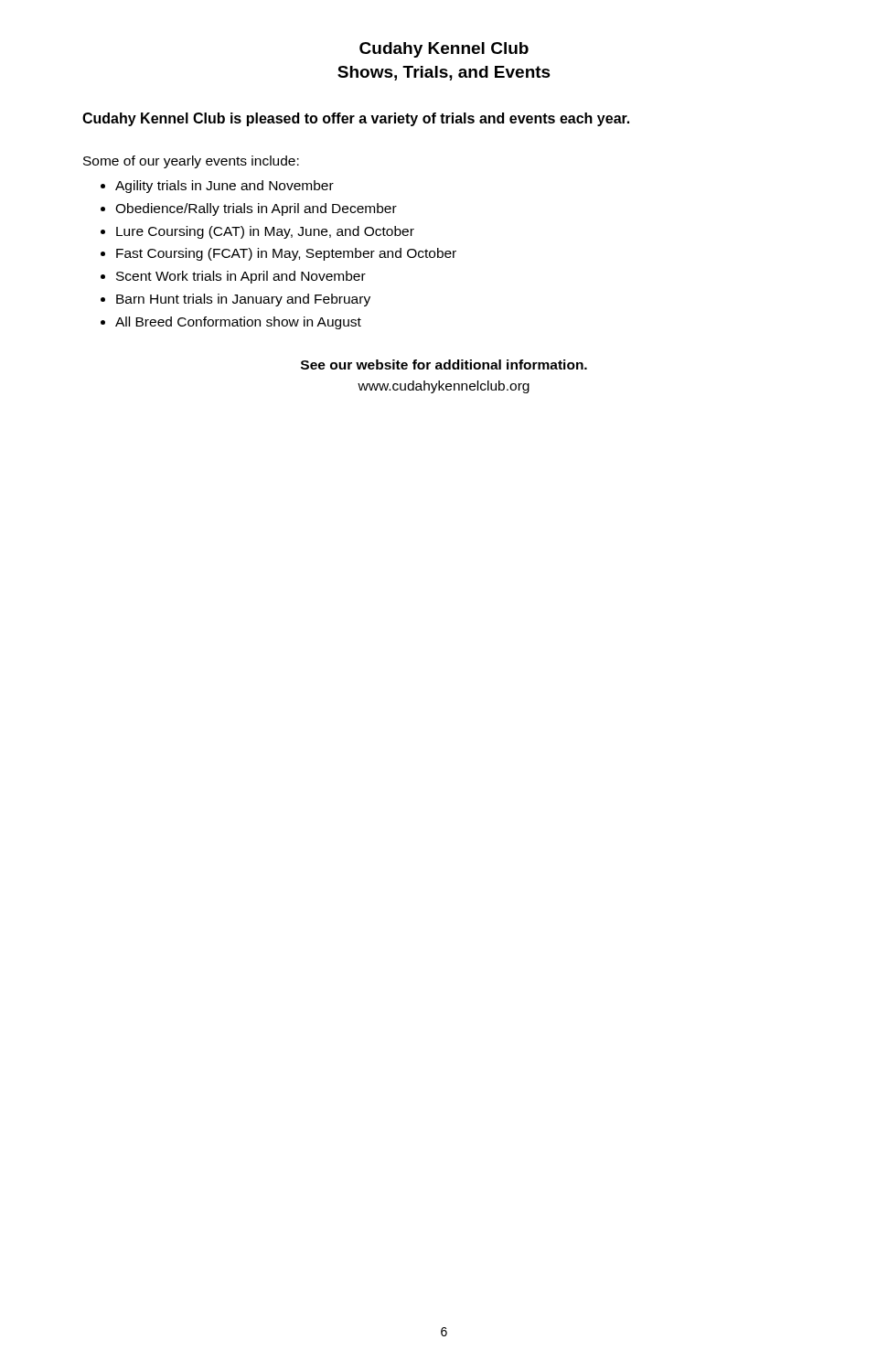The height and width of the screenshot is (1372, 888).
Task: Click on the text with the text "Some of our yearly events include:"
Action: pos(191,160)
